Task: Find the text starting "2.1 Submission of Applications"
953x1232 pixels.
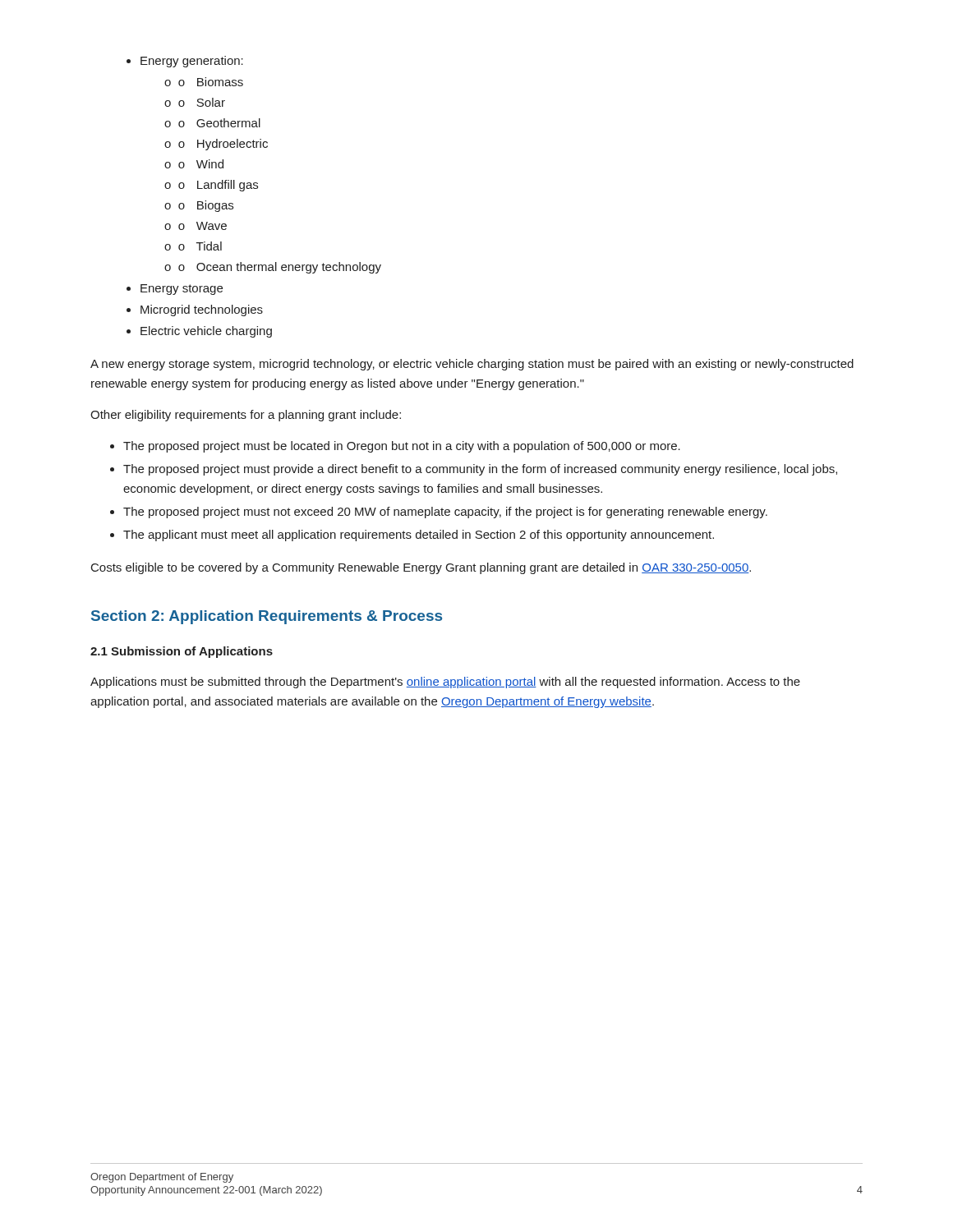Action: [182, 651]
